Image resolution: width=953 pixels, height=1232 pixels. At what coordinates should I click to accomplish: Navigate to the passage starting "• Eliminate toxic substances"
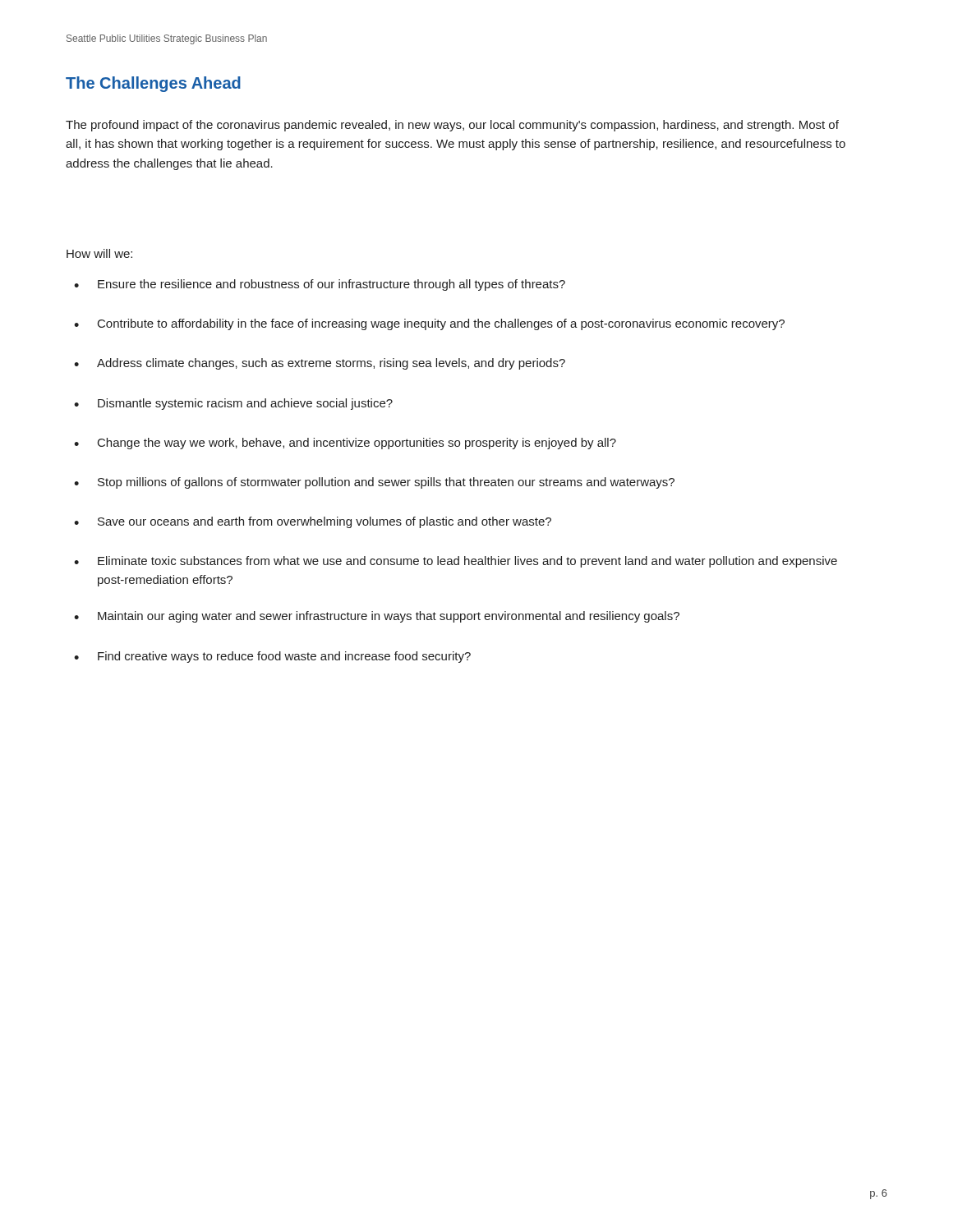[x=460, y=571]
